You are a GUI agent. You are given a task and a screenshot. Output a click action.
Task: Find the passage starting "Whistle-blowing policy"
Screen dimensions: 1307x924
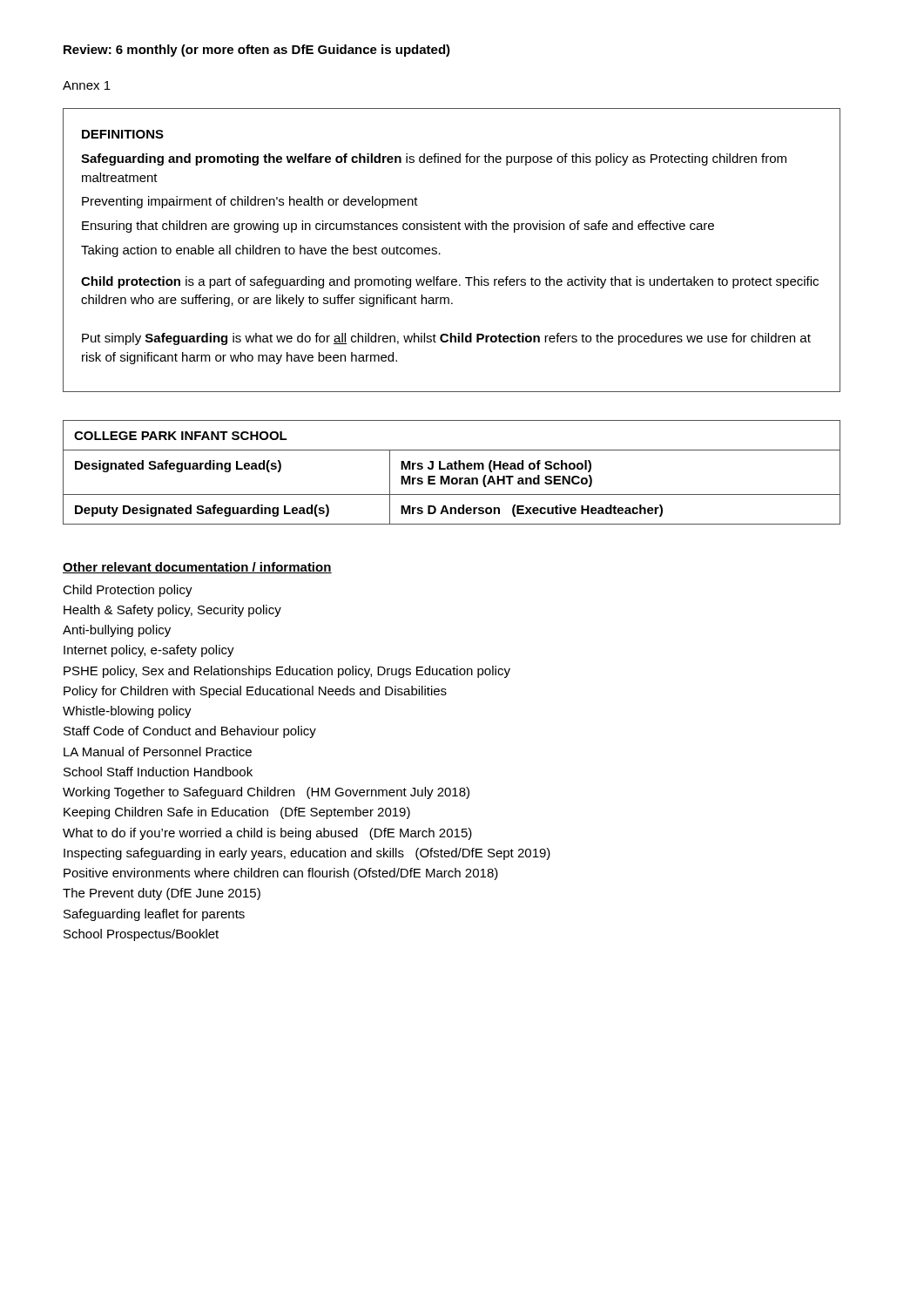[x=127, y=711]
